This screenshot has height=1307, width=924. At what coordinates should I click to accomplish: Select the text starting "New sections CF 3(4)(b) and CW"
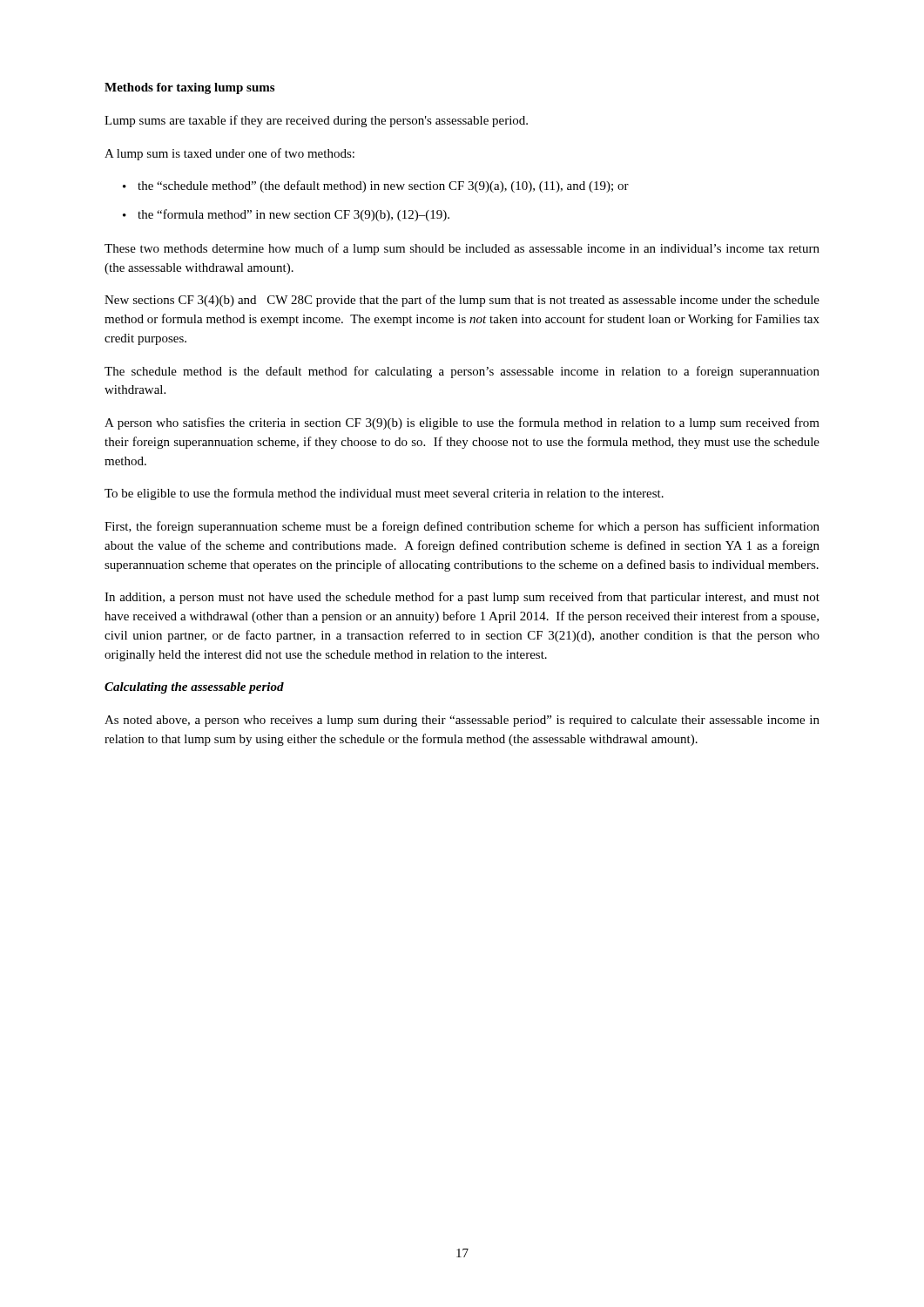click(x=462, y=319)
